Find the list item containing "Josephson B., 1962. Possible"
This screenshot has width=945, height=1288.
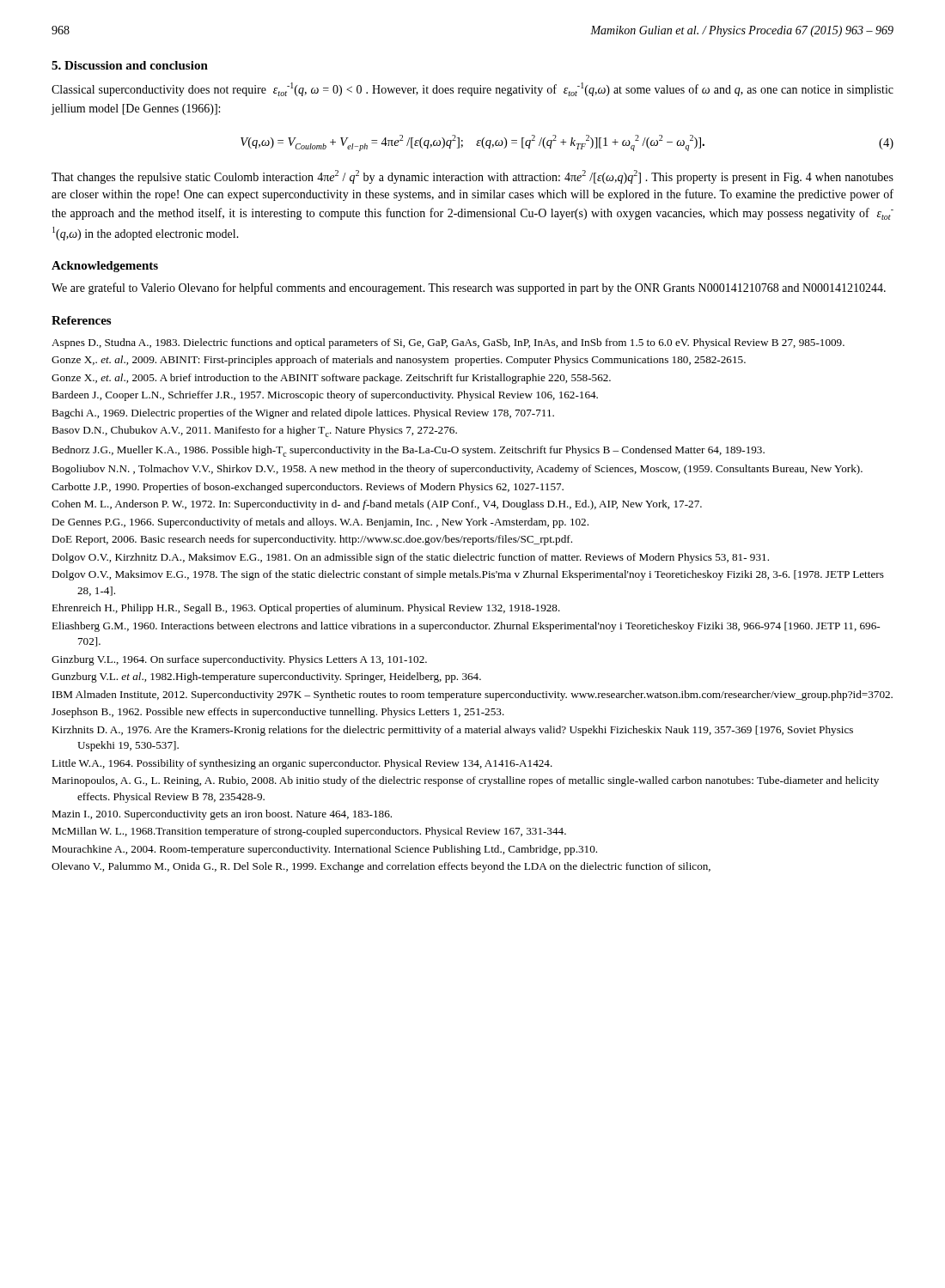tap(278, 711)
